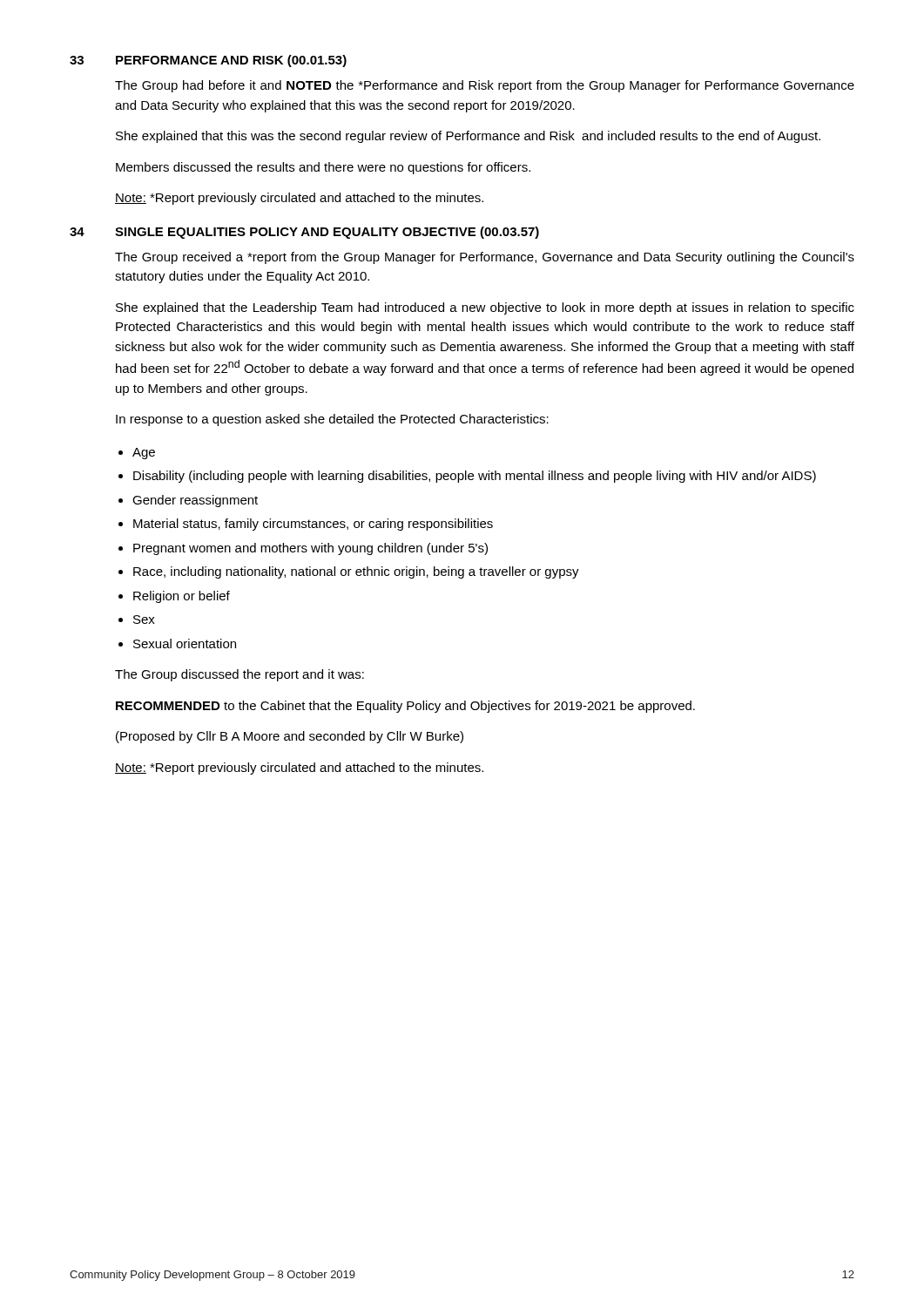Locate the text starting "34 SINGLE EQUALITIES POLICY AND EQUALITY"

point(305,231)
